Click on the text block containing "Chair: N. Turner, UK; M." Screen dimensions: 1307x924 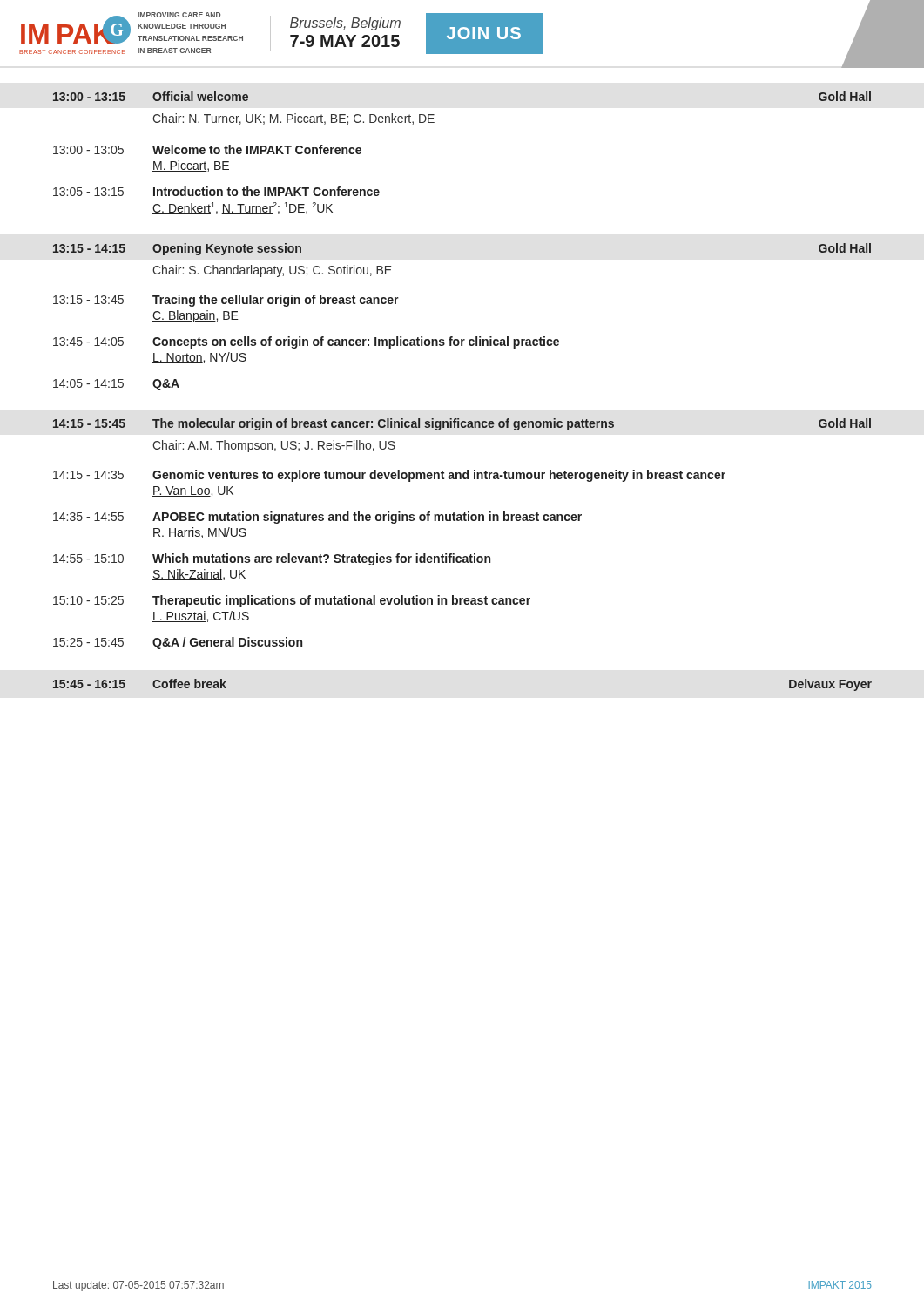click(293, 119)
